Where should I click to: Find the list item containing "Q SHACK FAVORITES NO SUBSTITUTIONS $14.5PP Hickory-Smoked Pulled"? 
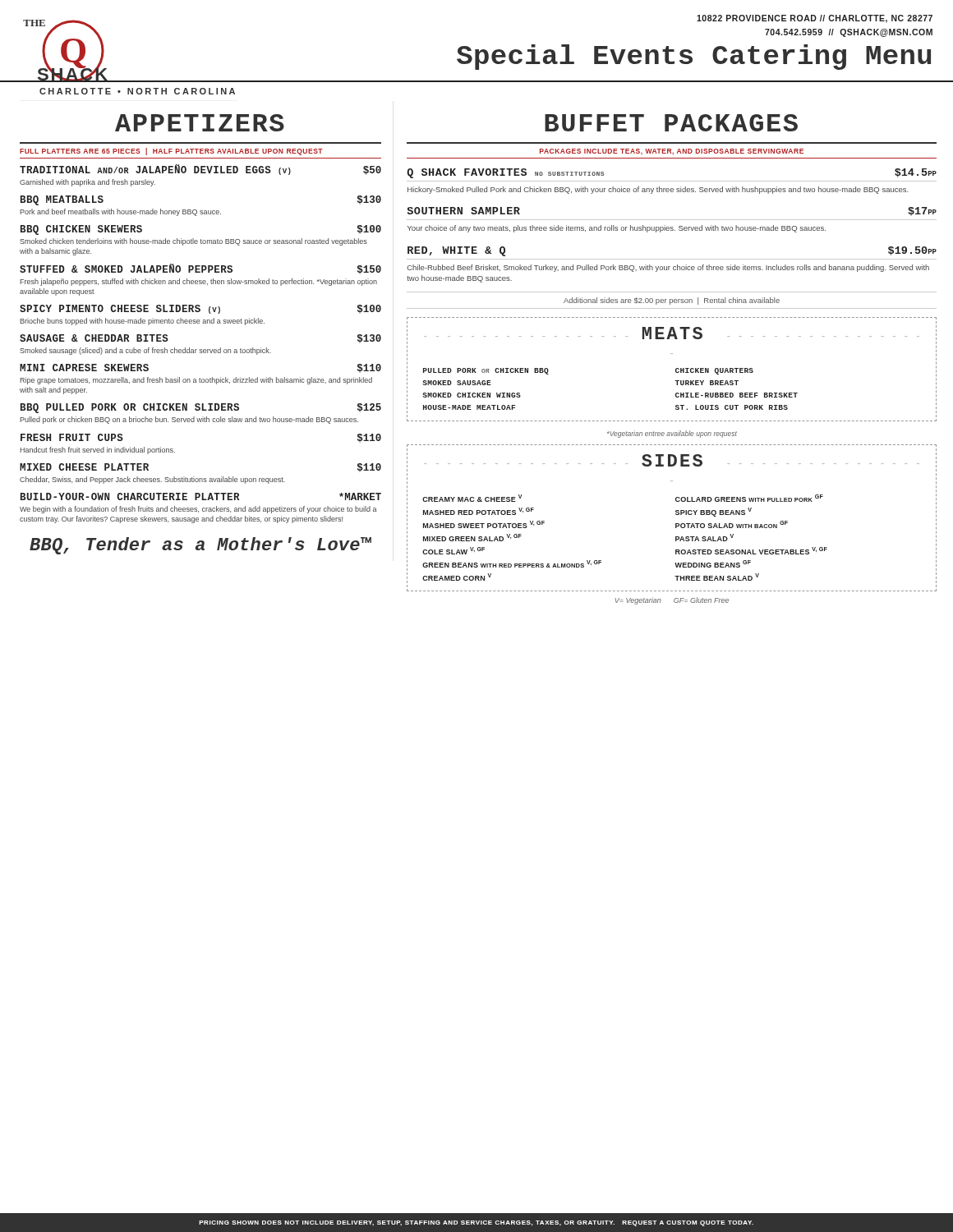(x=672, y=181)
